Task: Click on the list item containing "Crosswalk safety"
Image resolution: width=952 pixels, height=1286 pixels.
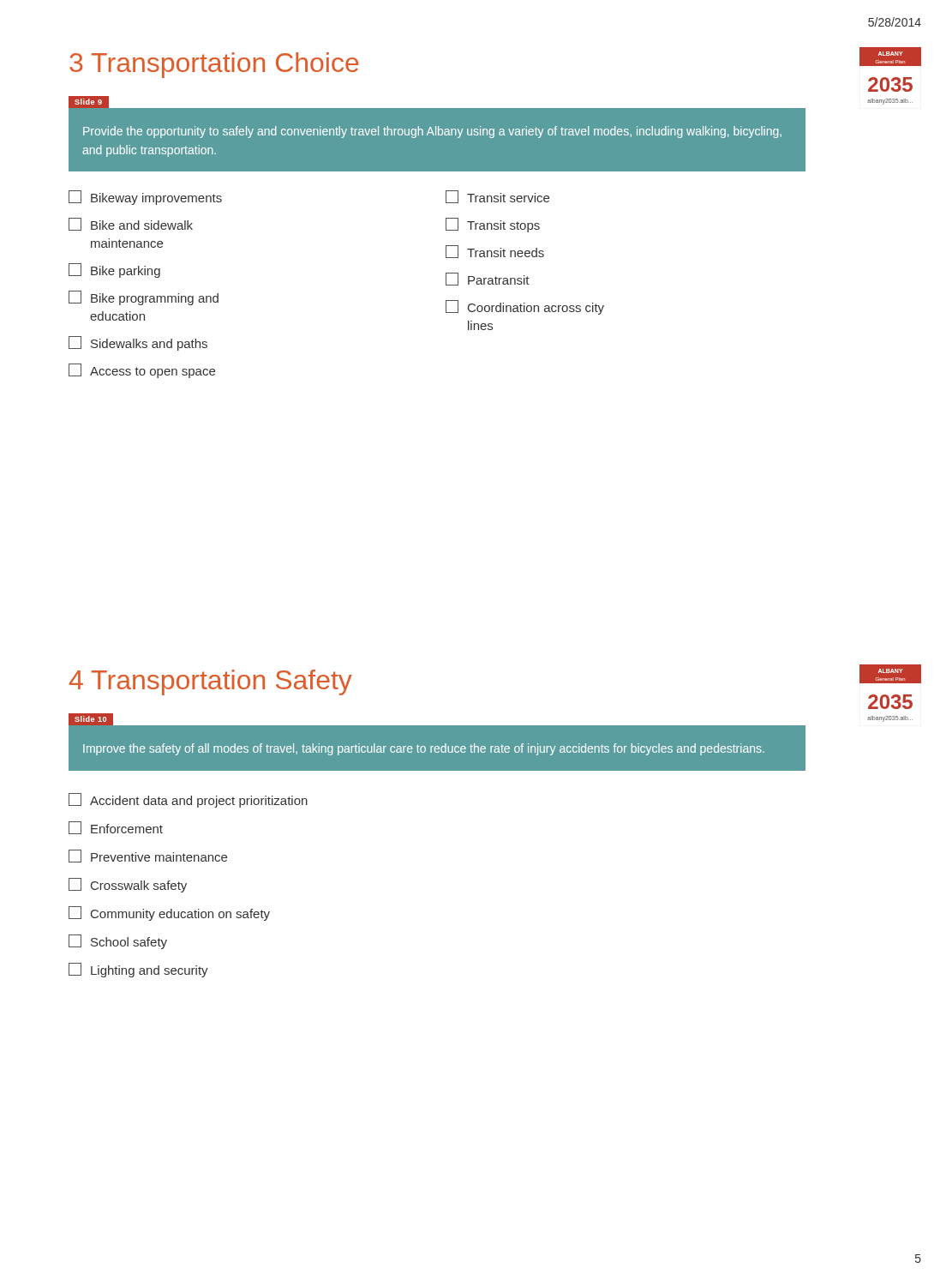Action: point(128,885)
